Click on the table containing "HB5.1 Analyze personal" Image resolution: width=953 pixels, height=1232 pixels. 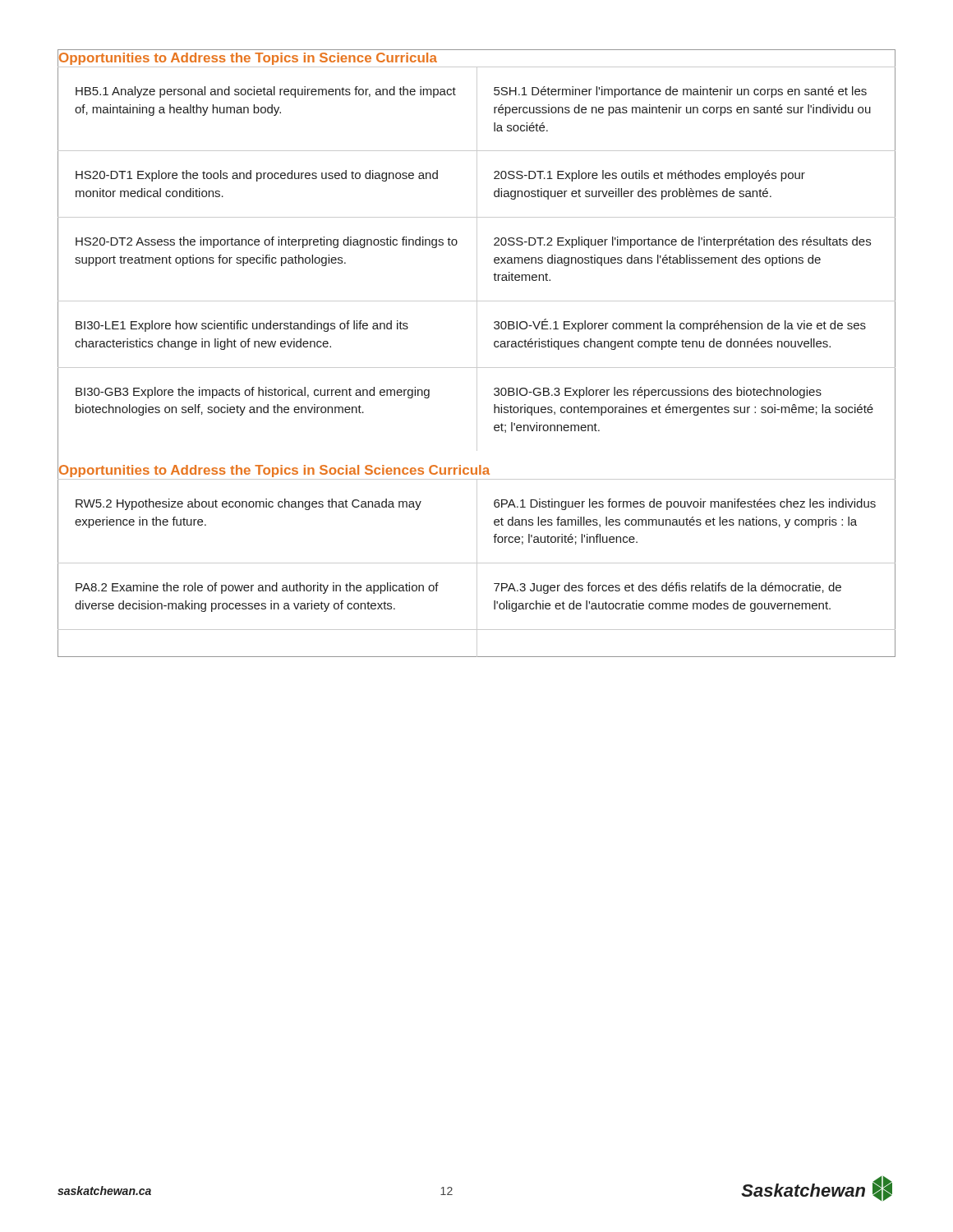476,109
